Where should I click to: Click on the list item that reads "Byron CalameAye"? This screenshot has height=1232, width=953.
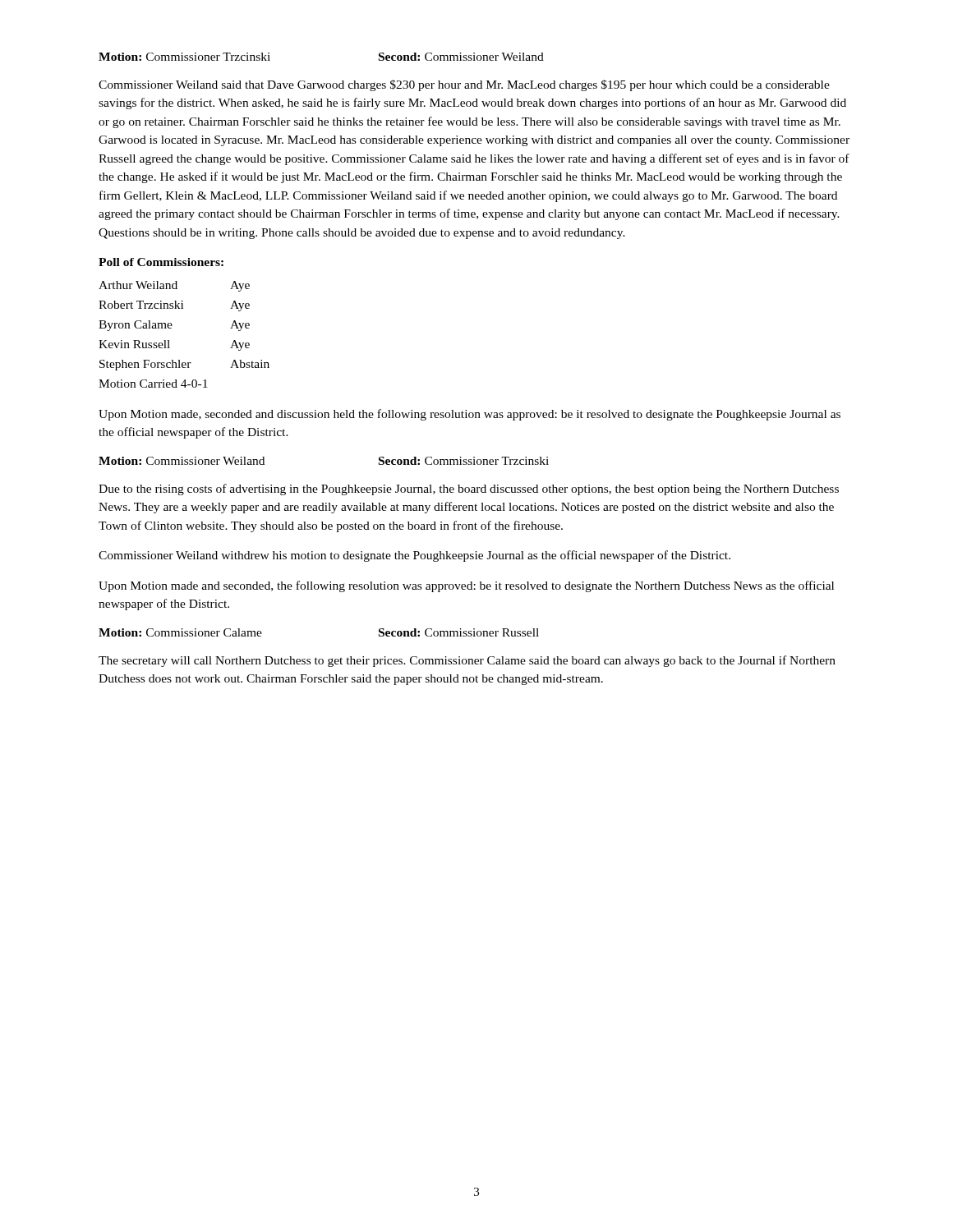pyautogui.click(x=174, y=326)
